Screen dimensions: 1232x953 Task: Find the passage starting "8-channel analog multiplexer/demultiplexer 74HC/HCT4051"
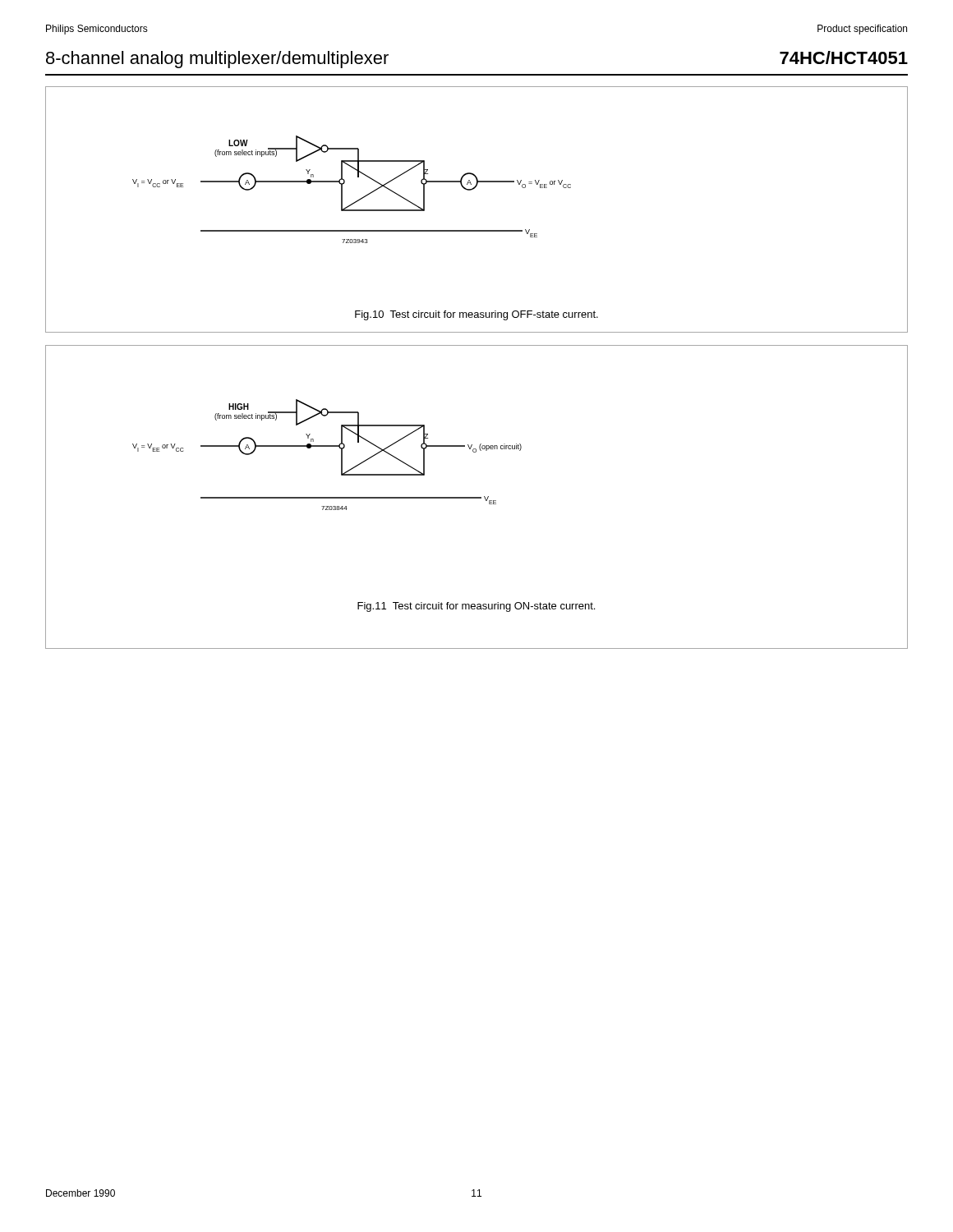pyautogui.click(x=216, y=60)
